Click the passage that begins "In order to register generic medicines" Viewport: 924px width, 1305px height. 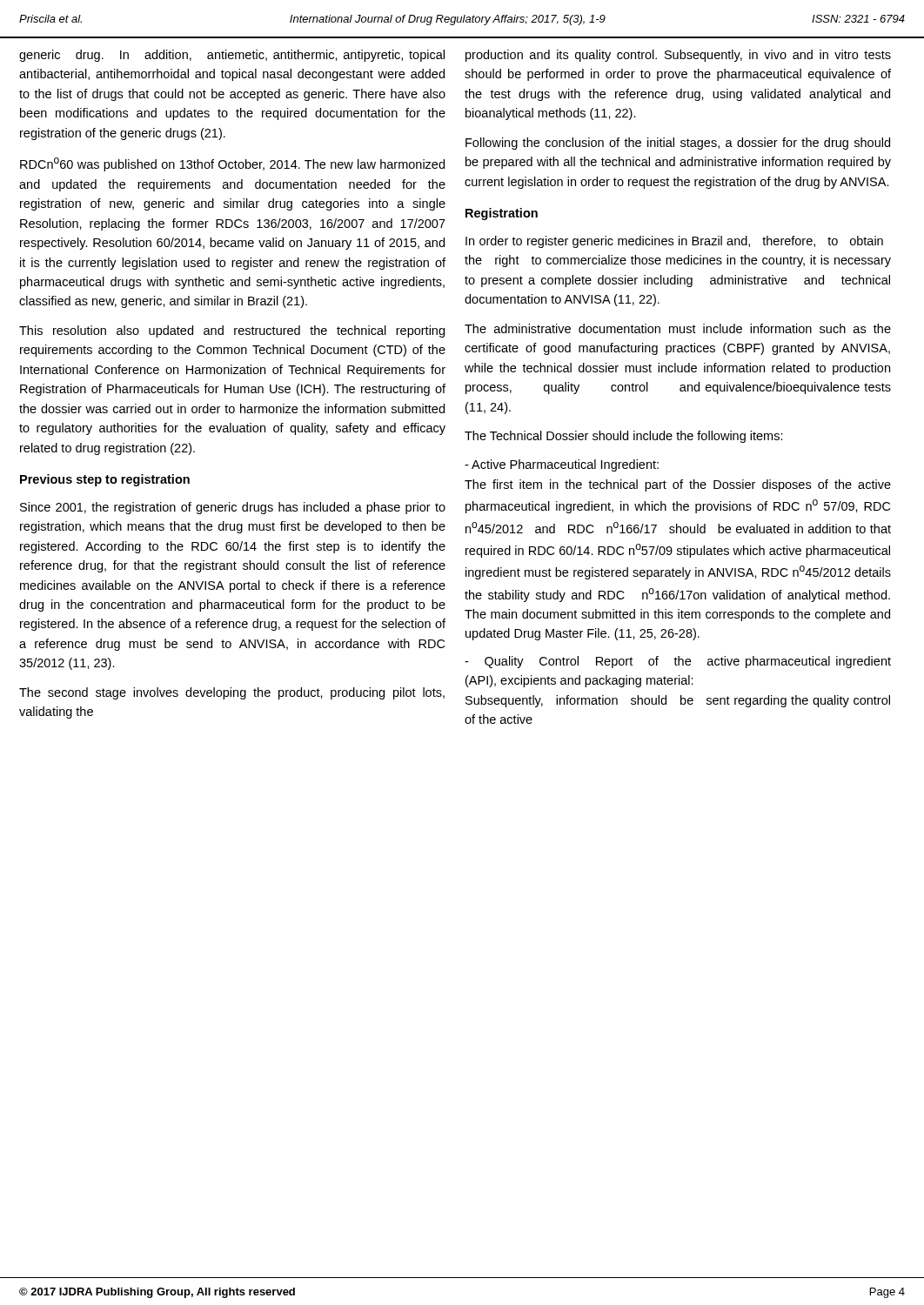(678, 270)
